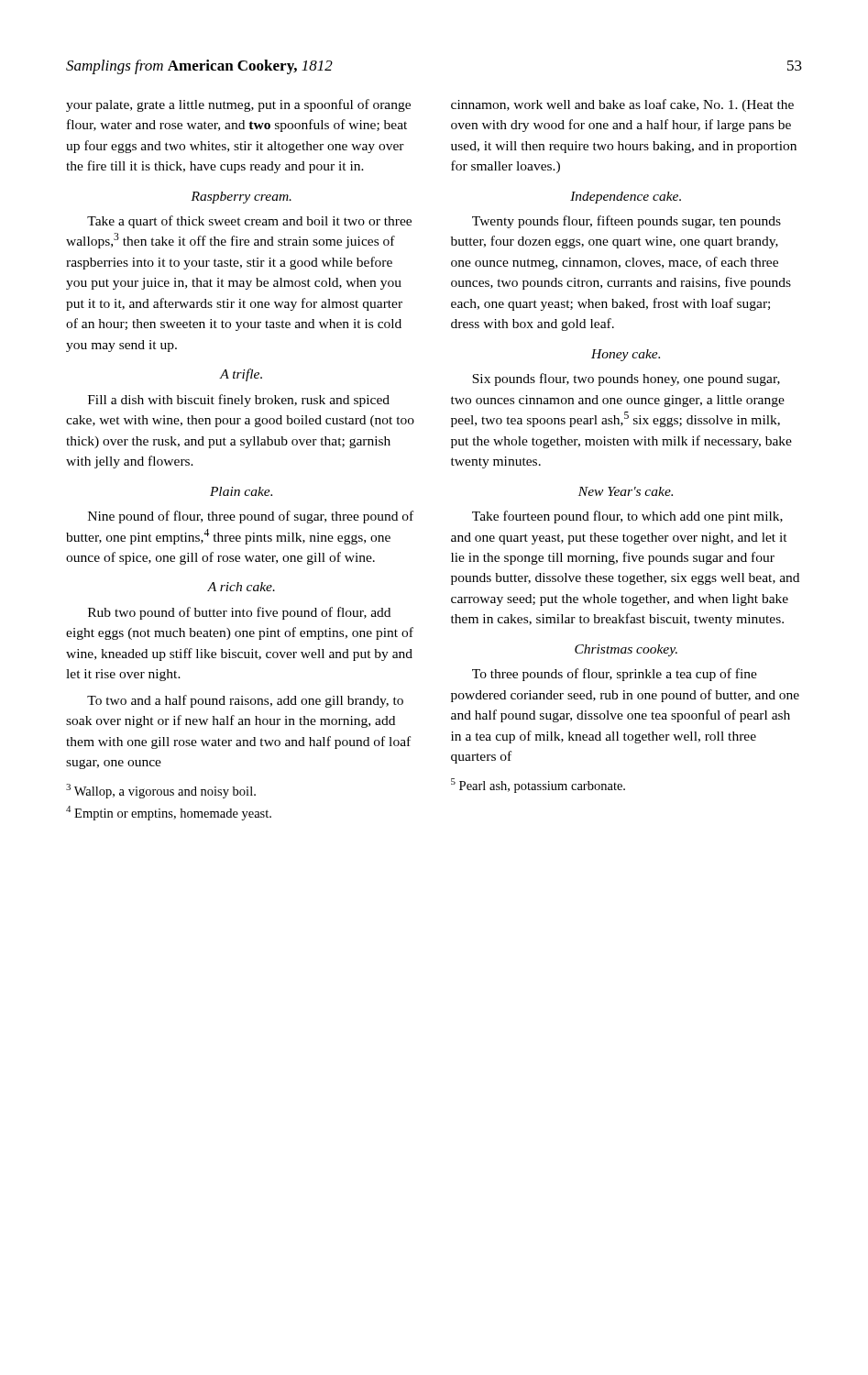Click on the text block starting "Fill a dish"
This screenshot has width=868, height=1375.
point(242,431)
